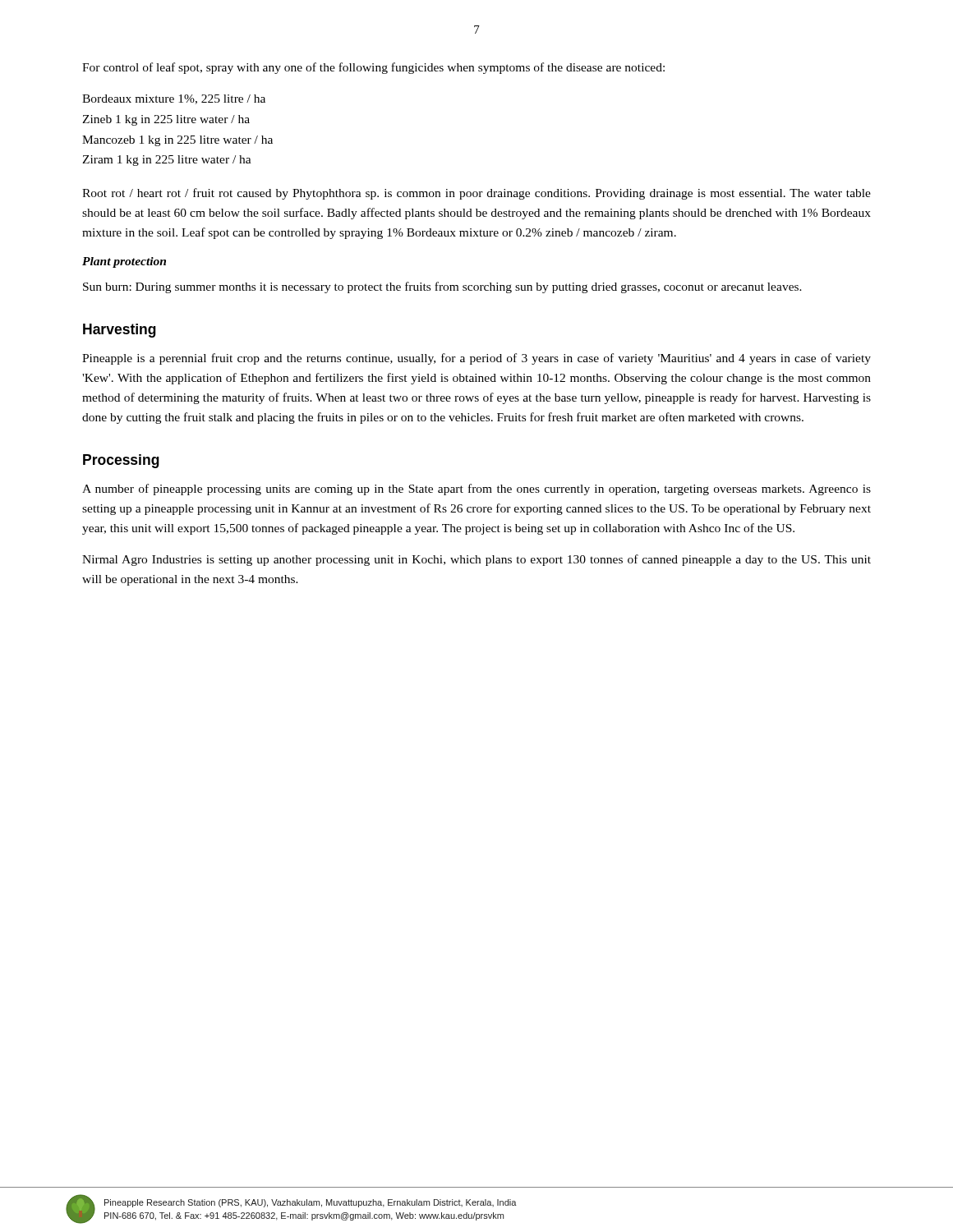The width and height of the screenshot is (953, 1232).
Task: Click on the passage starting "Ziram 1 kg in"
Action: click(x=167, y=159)
